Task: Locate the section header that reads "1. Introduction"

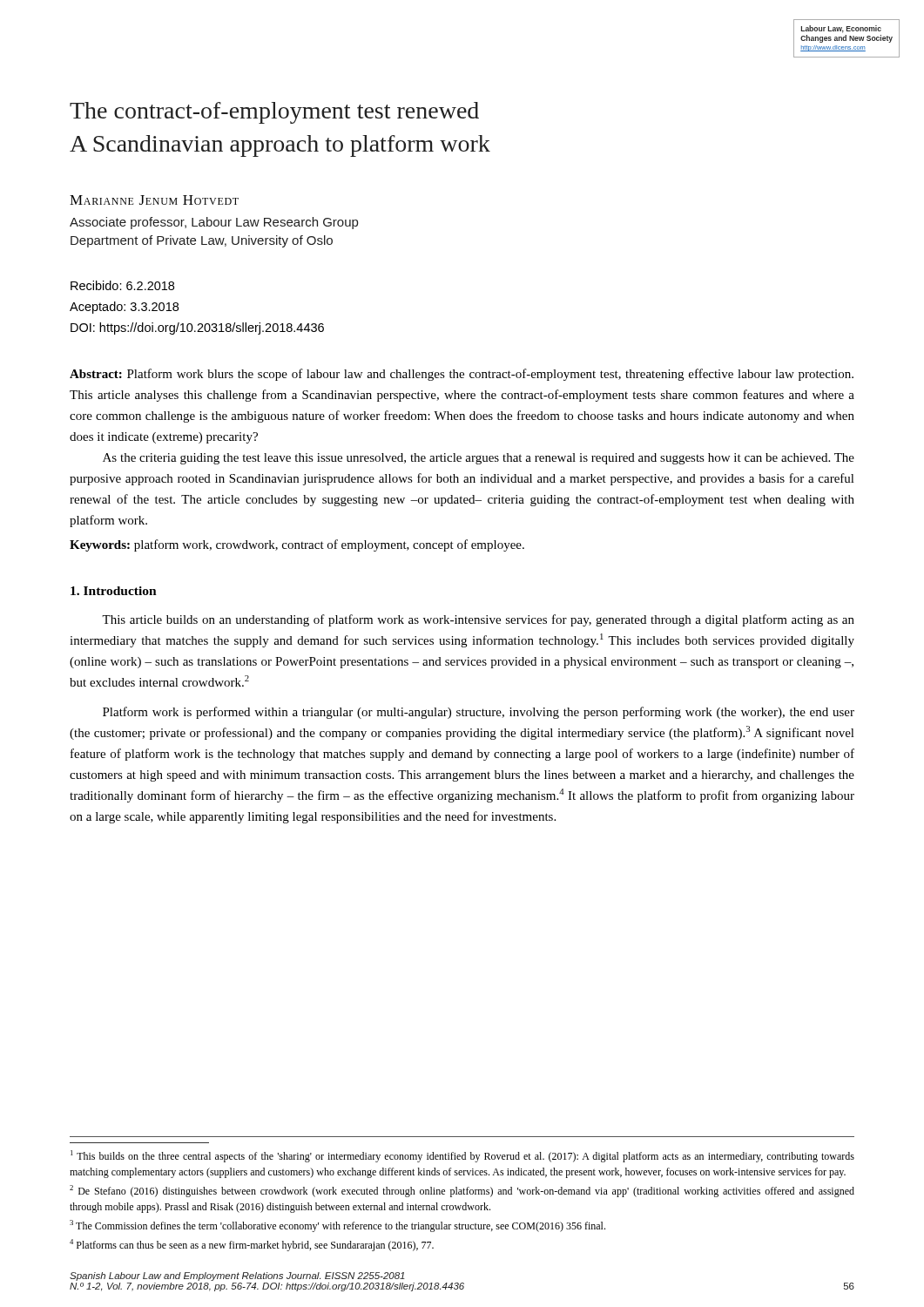Action: tap(113, 590)
